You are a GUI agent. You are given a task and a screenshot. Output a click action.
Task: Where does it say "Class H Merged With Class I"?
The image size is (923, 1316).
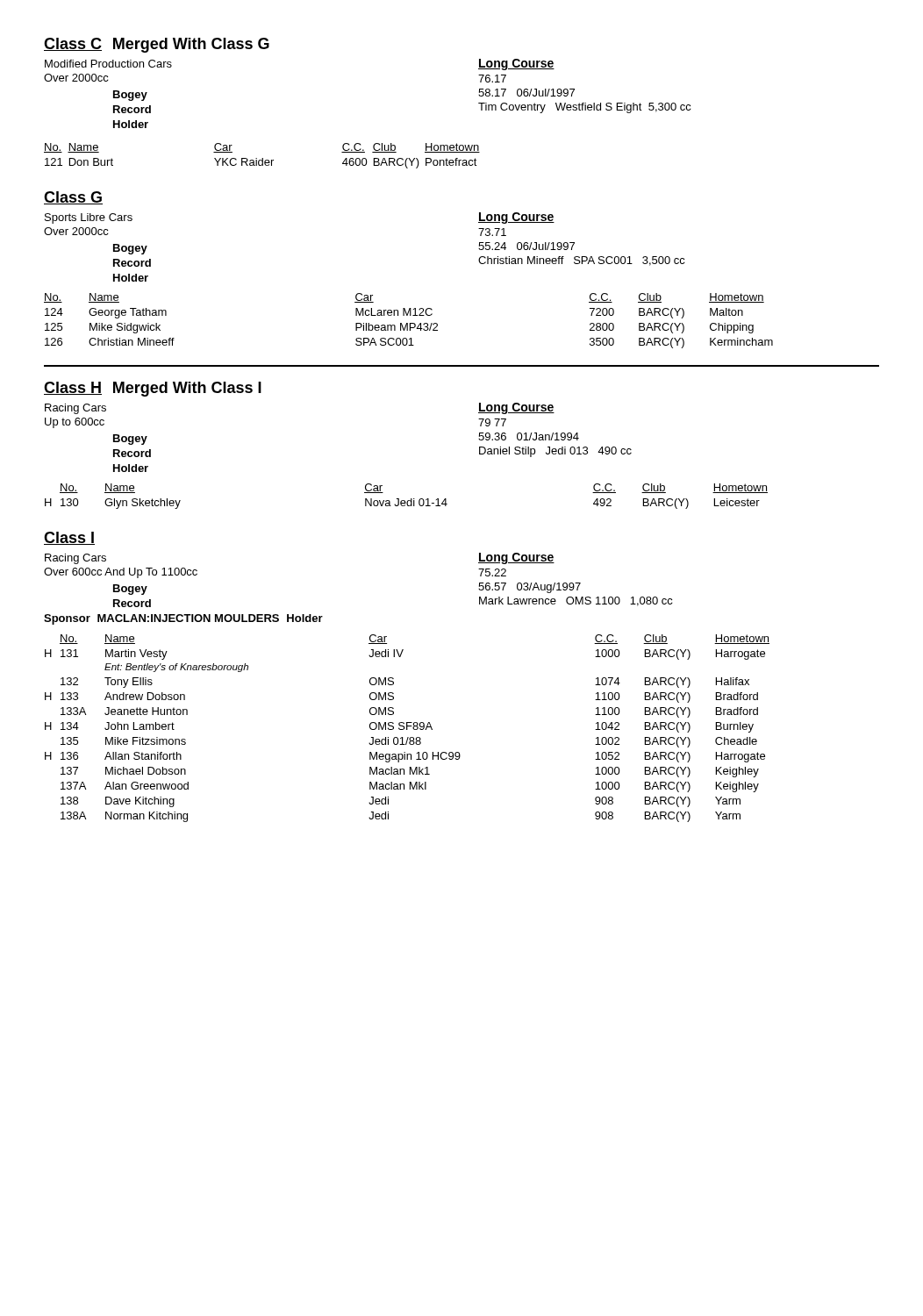point(153,388)
